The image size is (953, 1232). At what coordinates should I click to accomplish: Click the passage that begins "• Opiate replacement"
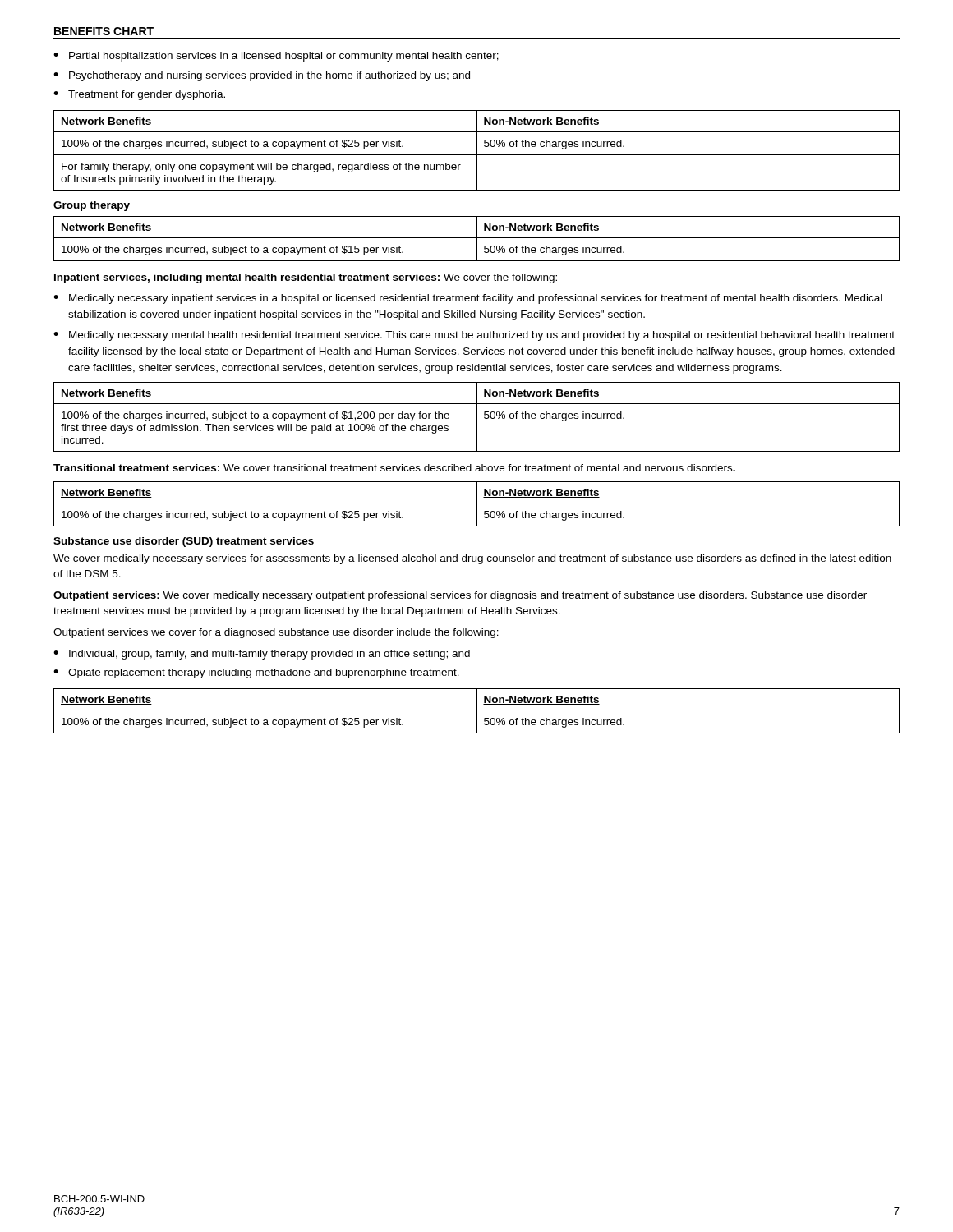pyautogui.click(x=256, y=673)
